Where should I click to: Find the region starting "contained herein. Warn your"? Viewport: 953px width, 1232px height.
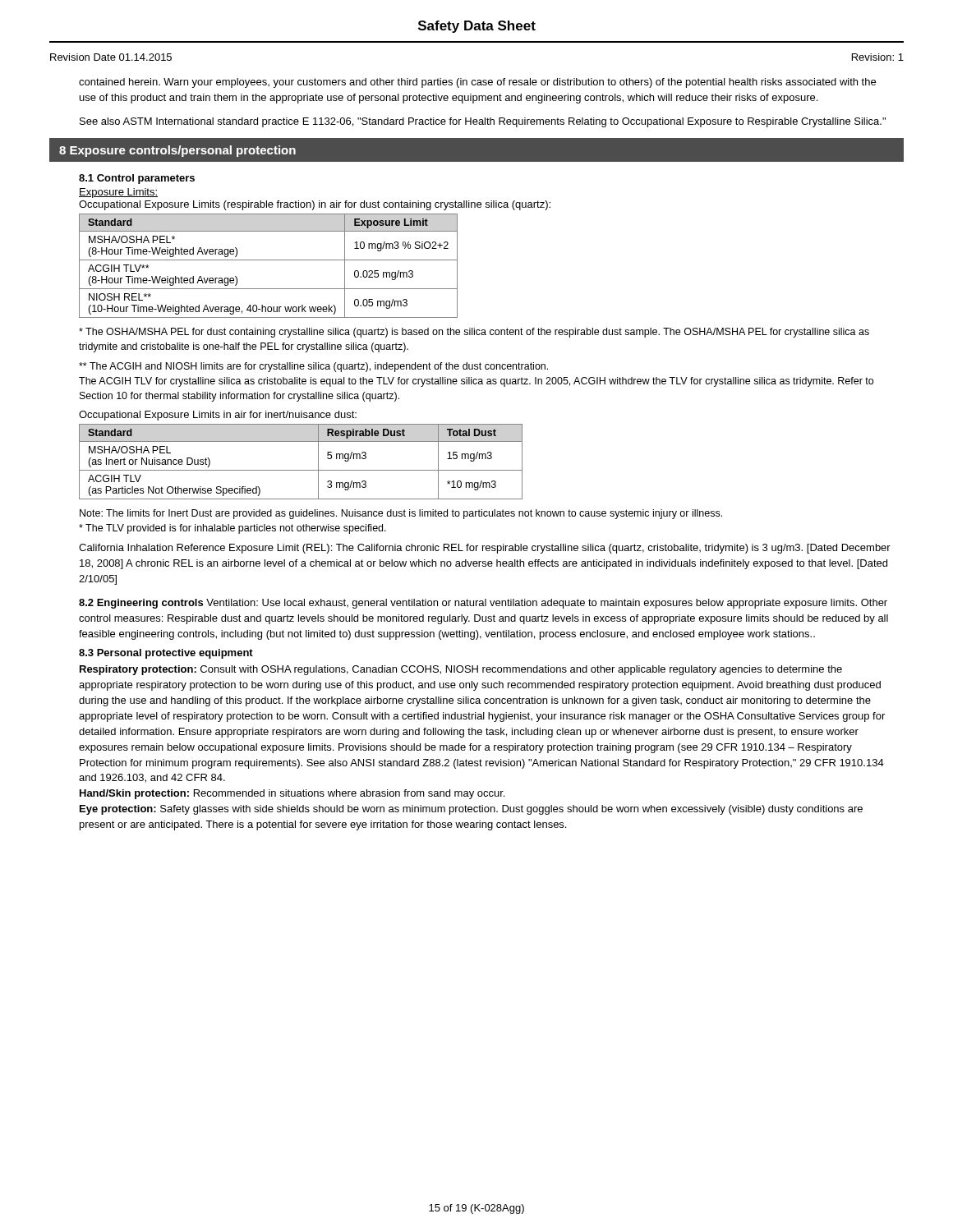tap(478, 89)
